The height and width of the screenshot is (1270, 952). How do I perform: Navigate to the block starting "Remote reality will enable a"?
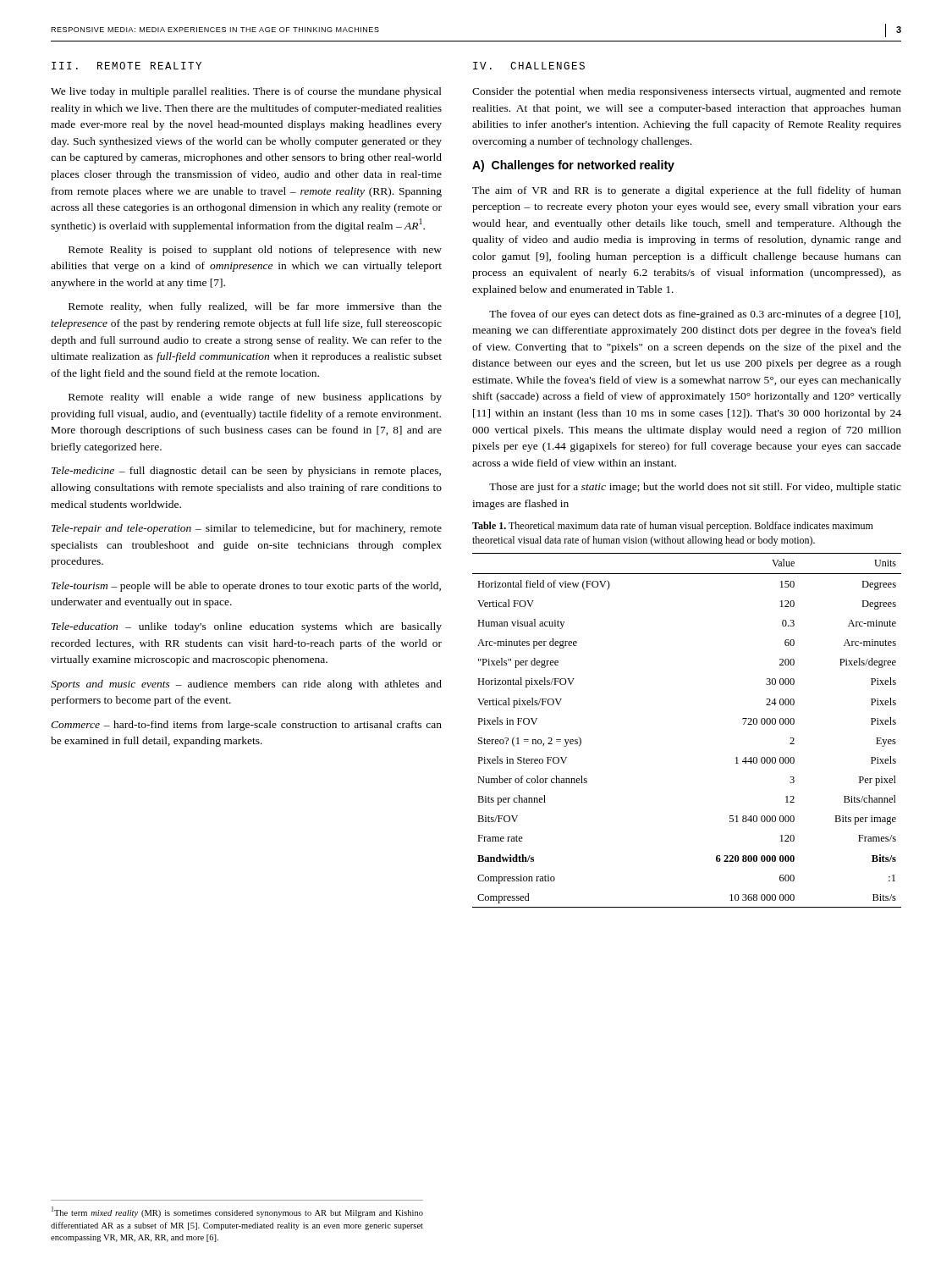(246, 422)
